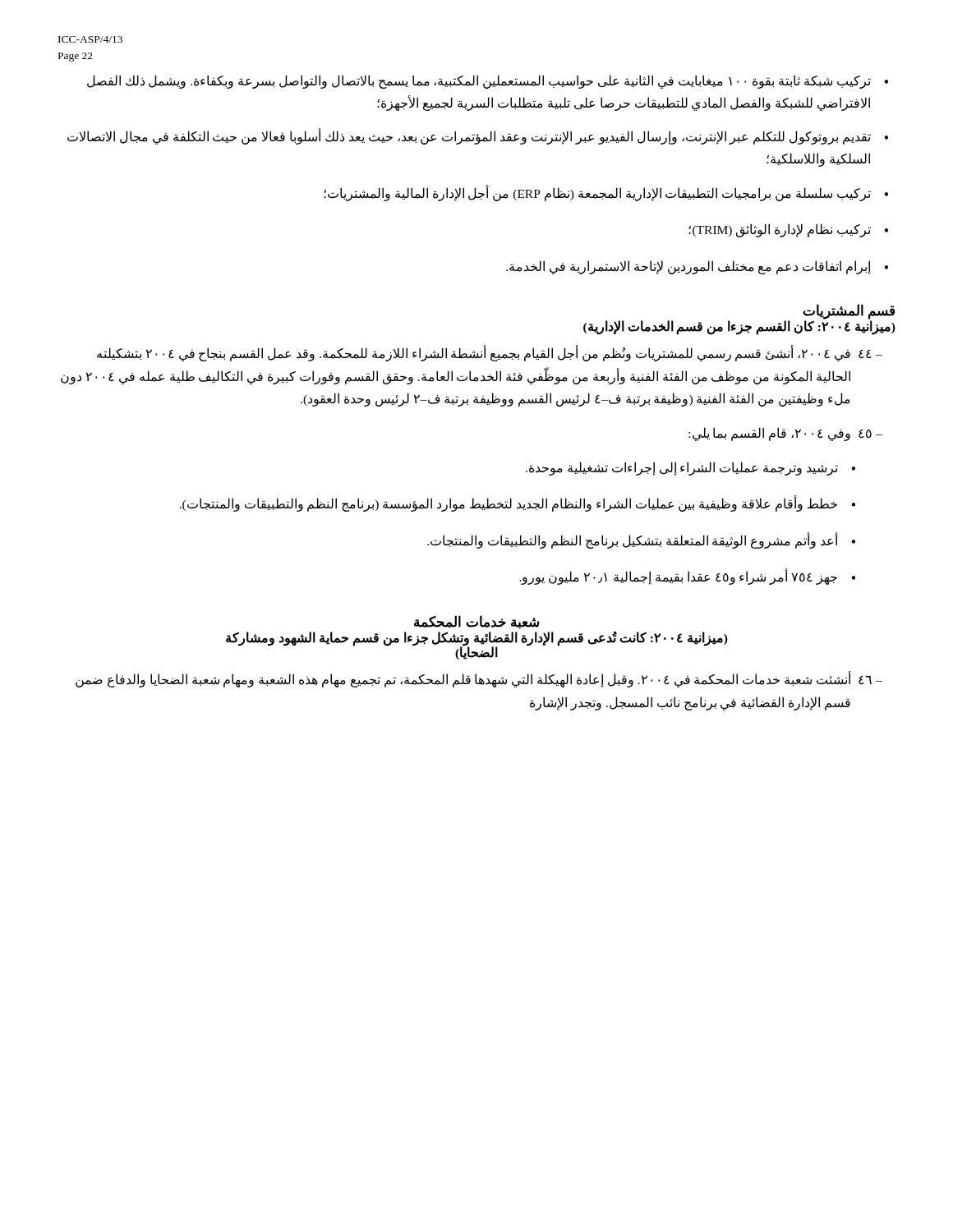953x1232 pixels.
Task: Locate the list item containing "جهز ٧٥٤ أمر"
Action: click(x=687, y=577)
